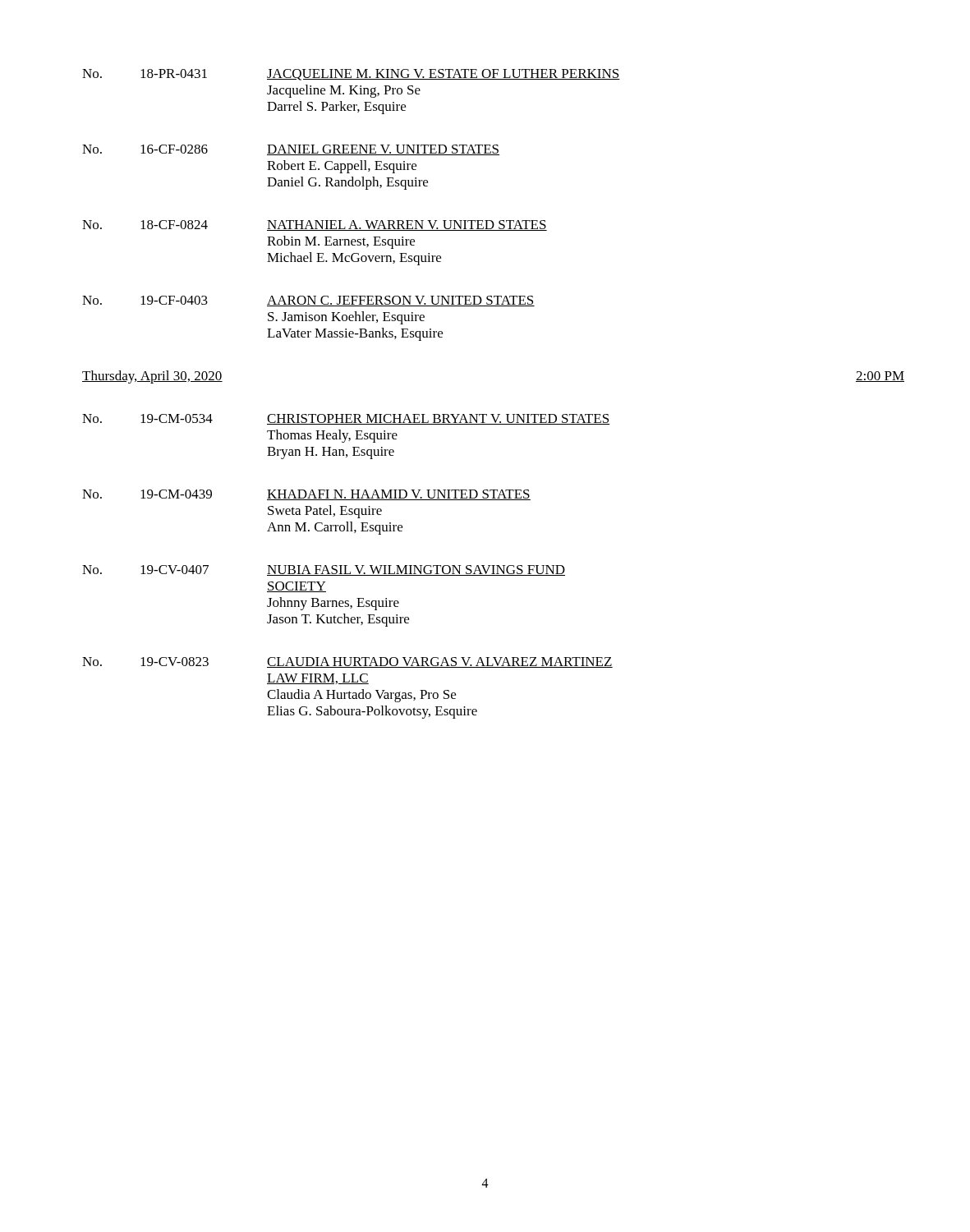Point to the text starting "No. 16-CF-0286 DANIEL GREENE V. UNITED"
970x1232 pixels.
pos(493,166)
